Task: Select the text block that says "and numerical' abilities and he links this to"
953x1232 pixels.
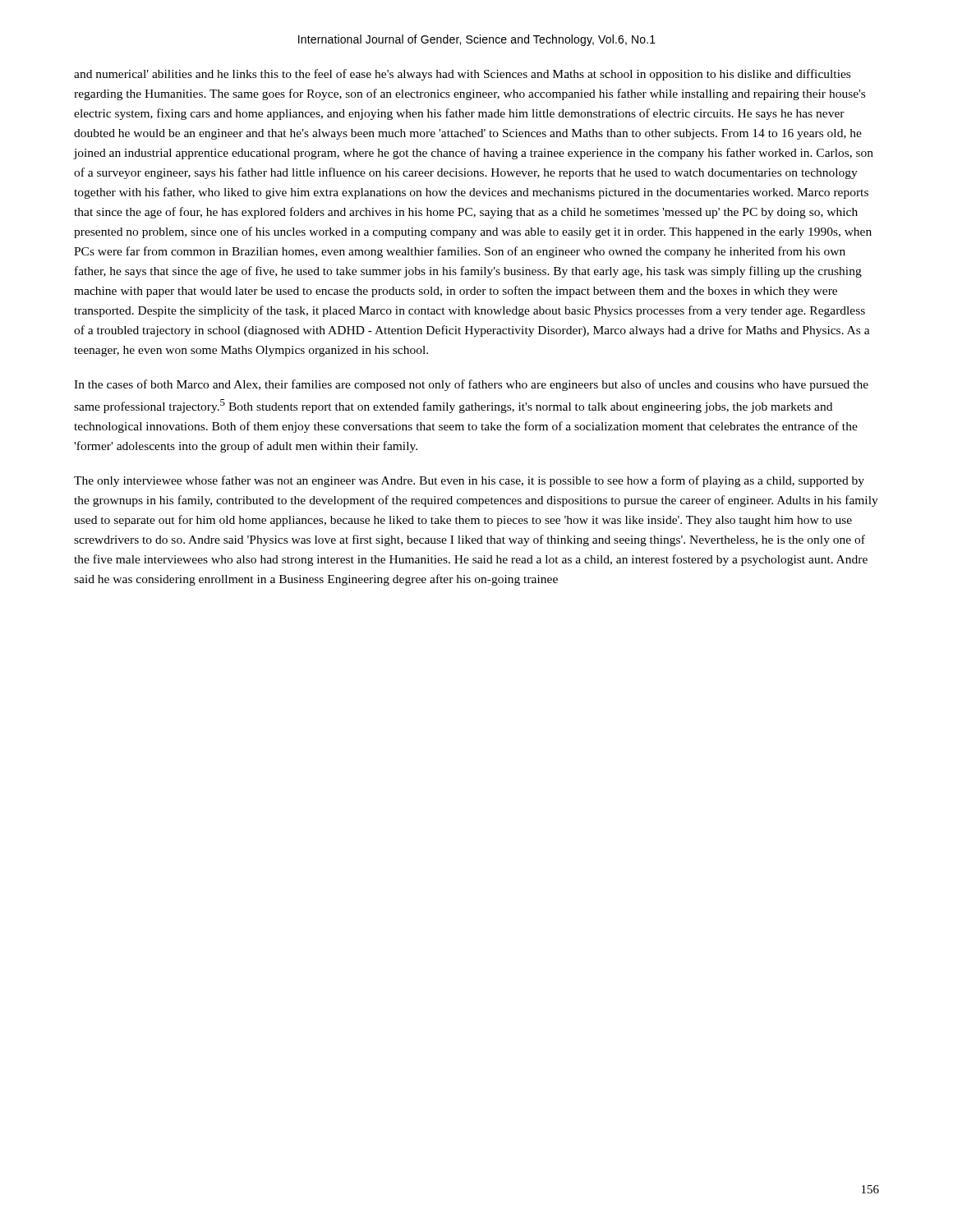Action: [474, 211]
